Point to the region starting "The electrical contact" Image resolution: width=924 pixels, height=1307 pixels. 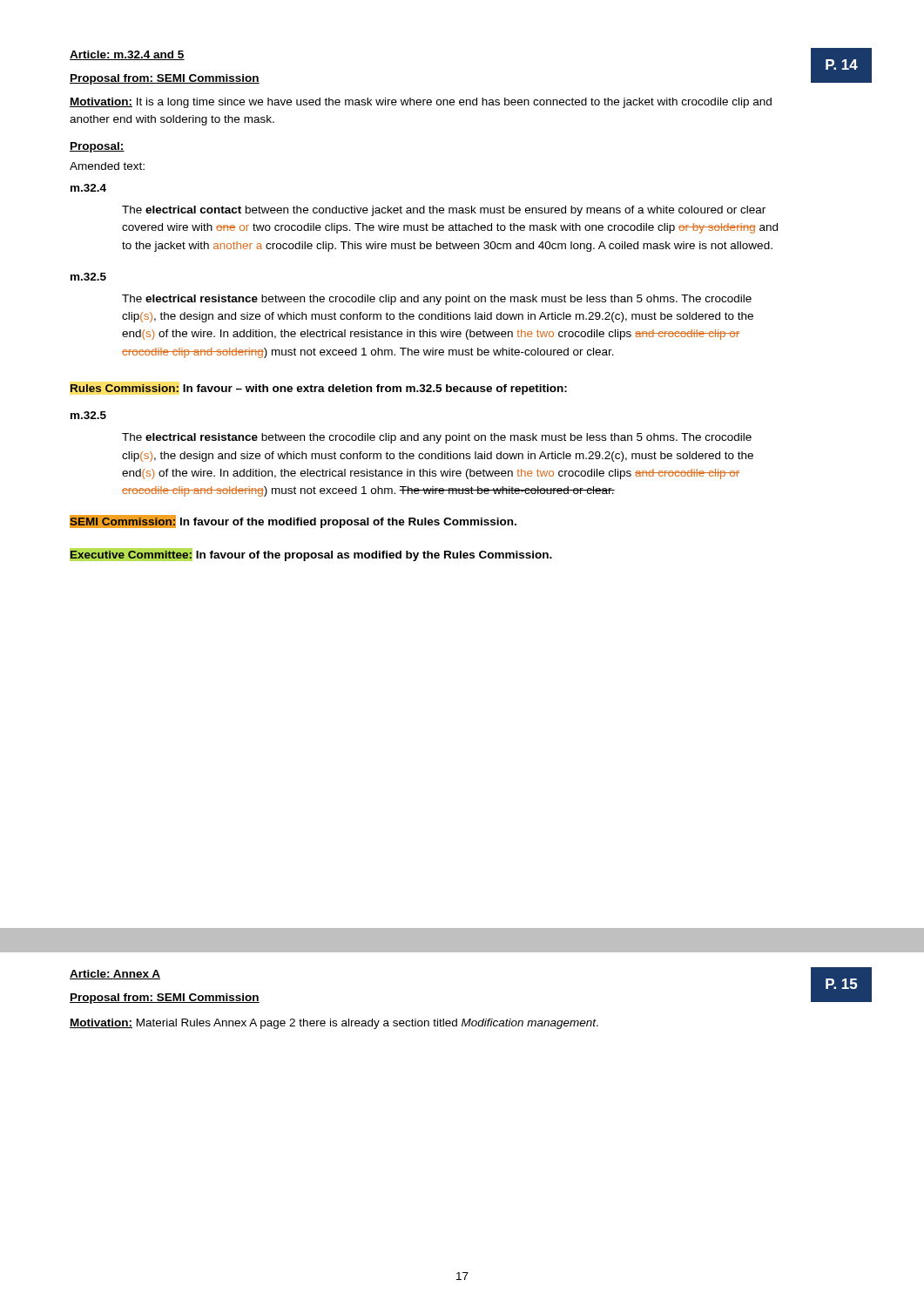450,227
